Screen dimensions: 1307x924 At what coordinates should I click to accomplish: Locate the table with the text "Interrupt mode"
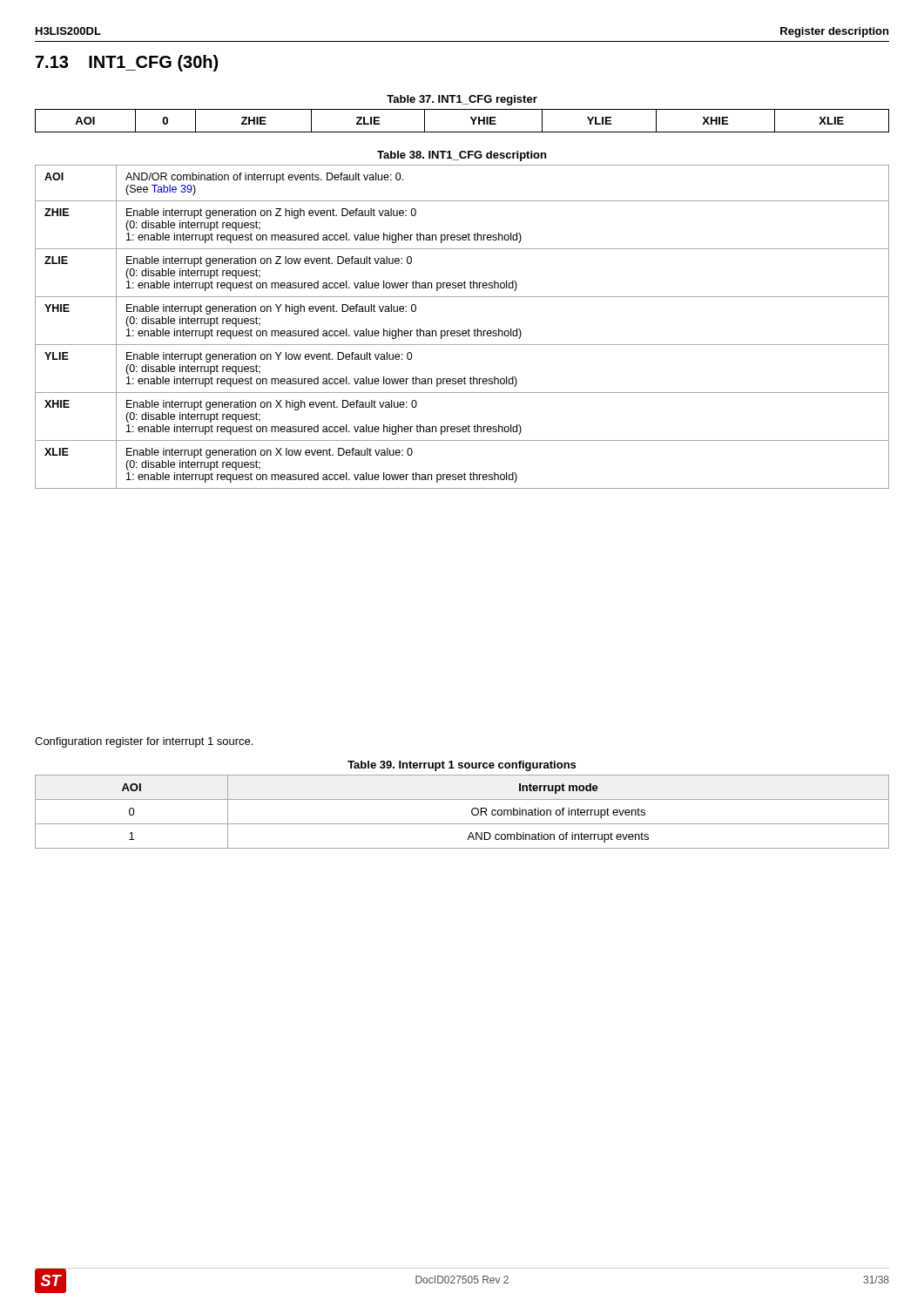point(462,812)
